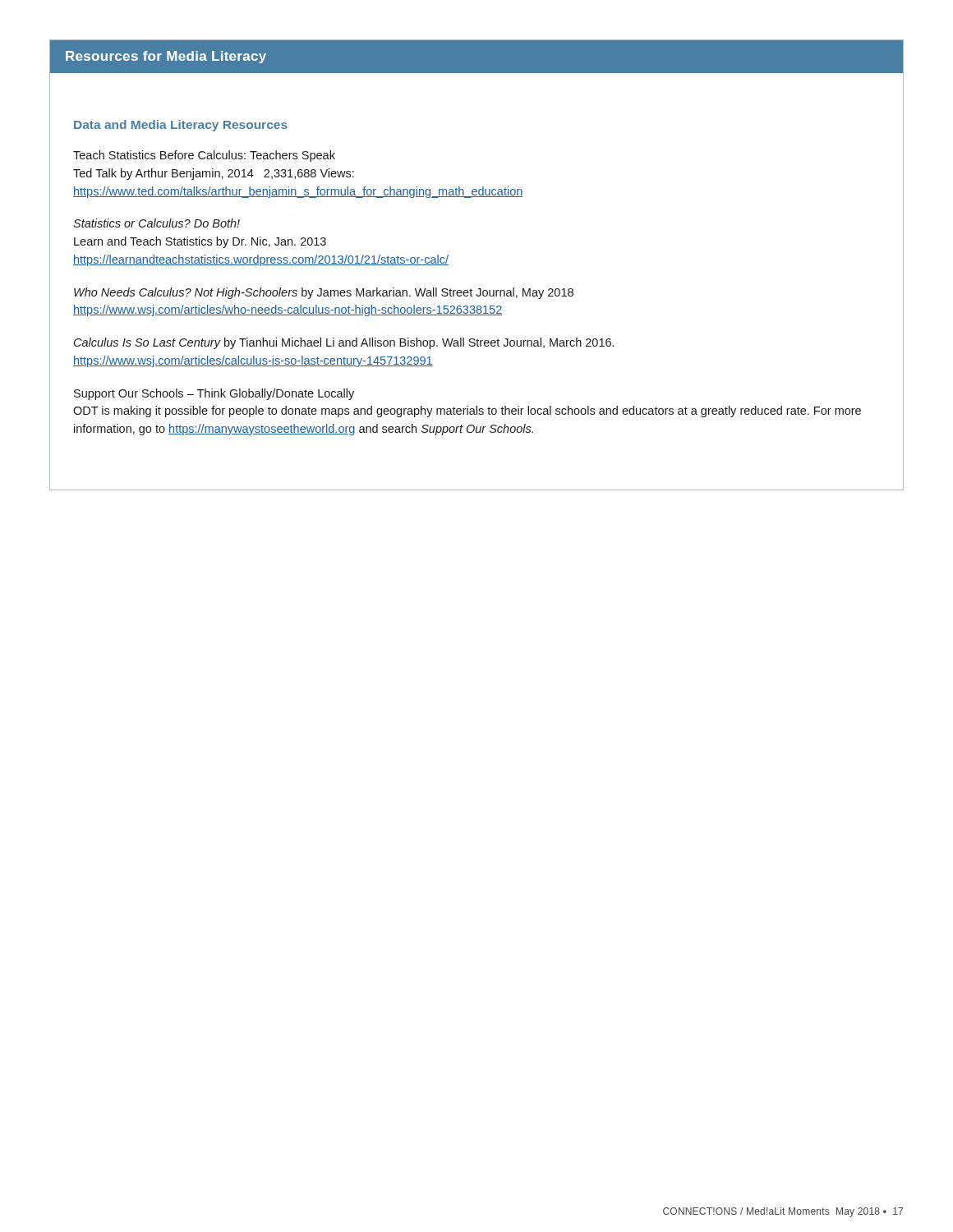Locate the text block that reads "Statistics or Calculus? Do Both! Learn and"
953x1232 pixels.
(x=261, y=241)
